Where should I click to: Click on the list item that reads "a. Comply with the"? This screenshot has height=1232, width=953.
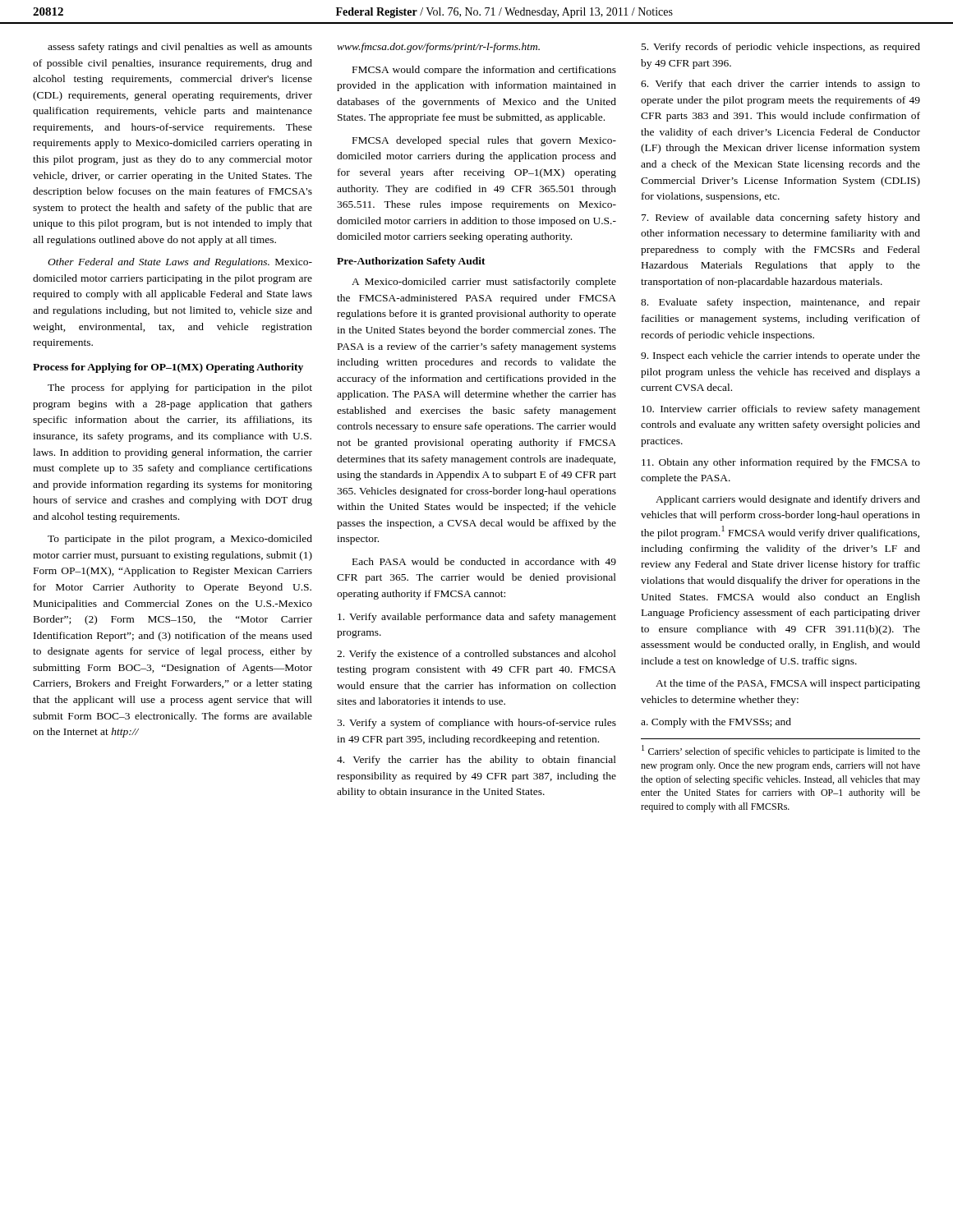(x=780, y=722)
